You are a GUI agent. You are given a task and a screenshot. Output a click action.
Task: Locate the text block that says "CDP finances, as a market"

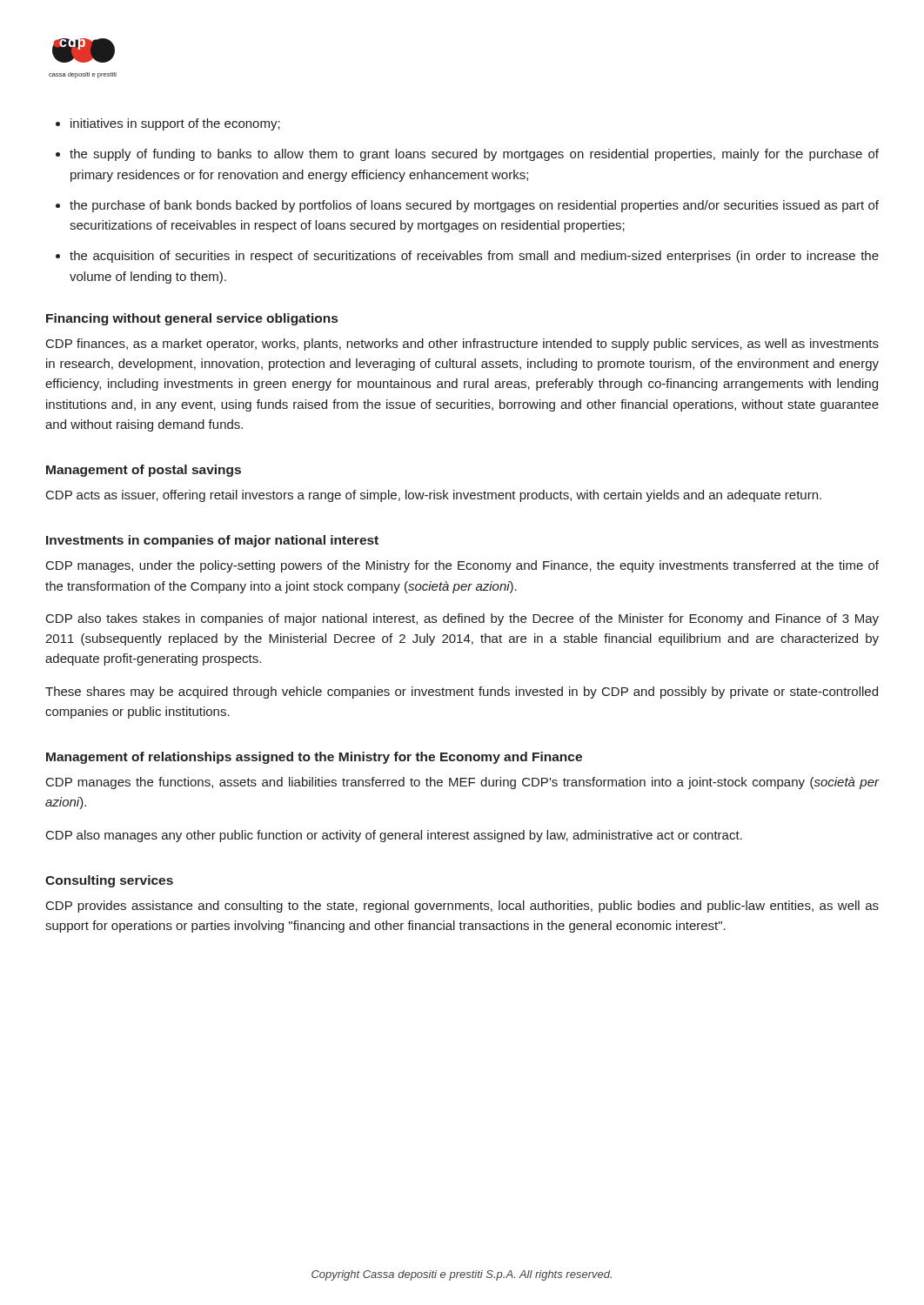pos(462,383)
